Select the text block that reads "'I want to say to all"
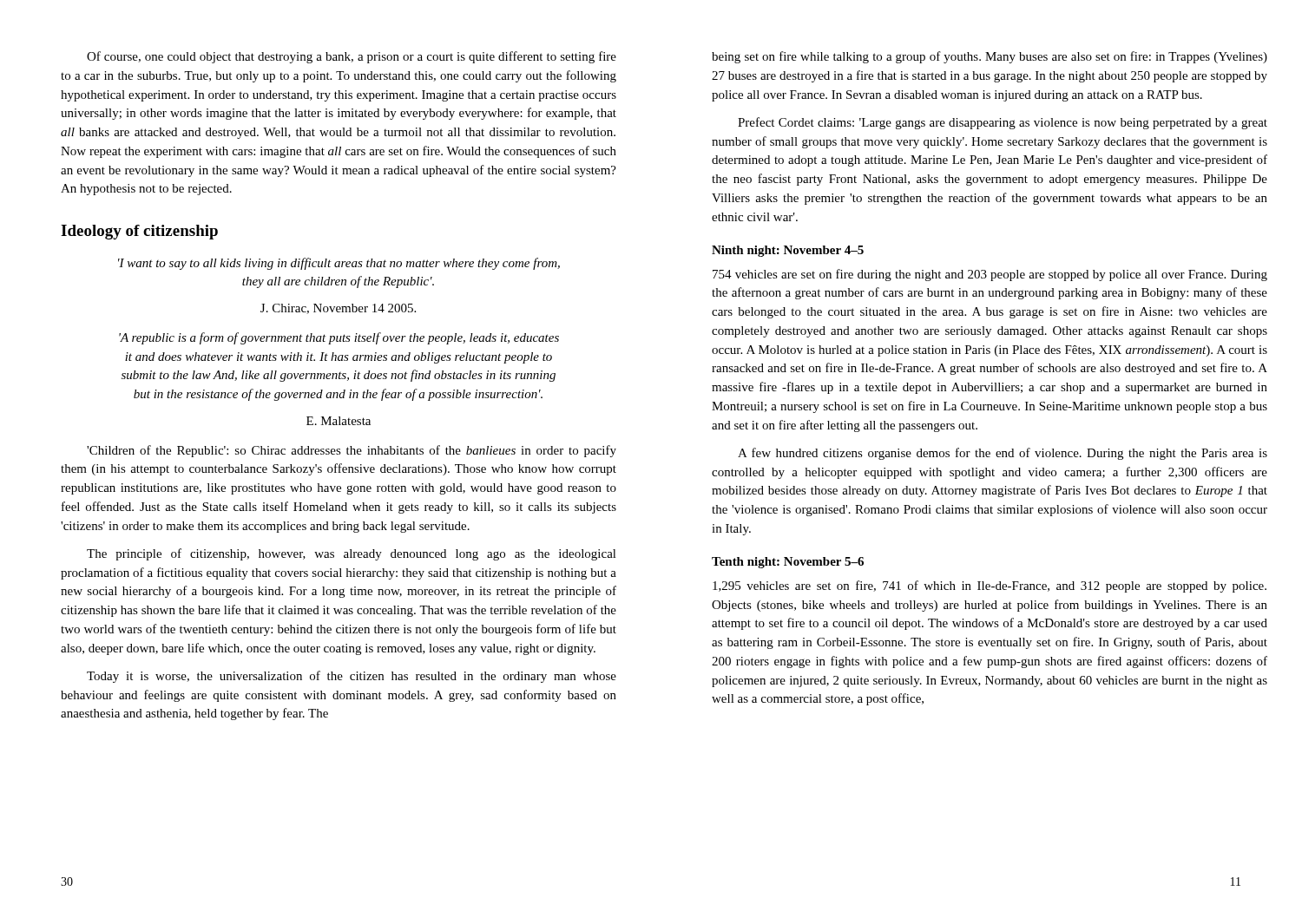This screenshot has height=924, width=1302. click(339, 286)
